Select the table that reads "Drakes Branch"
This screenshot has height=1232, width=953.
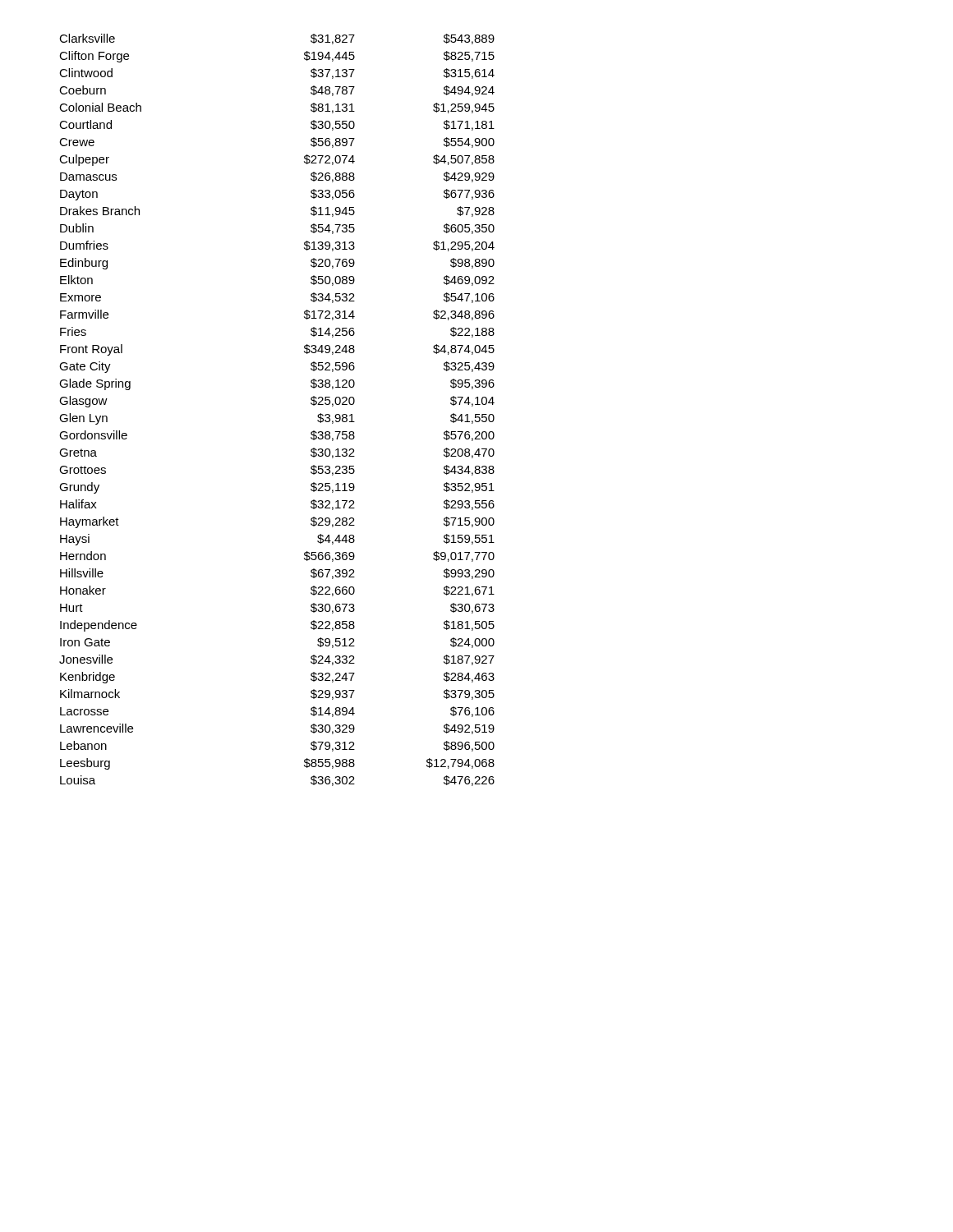pyautogui.click(x=289, y=409)
